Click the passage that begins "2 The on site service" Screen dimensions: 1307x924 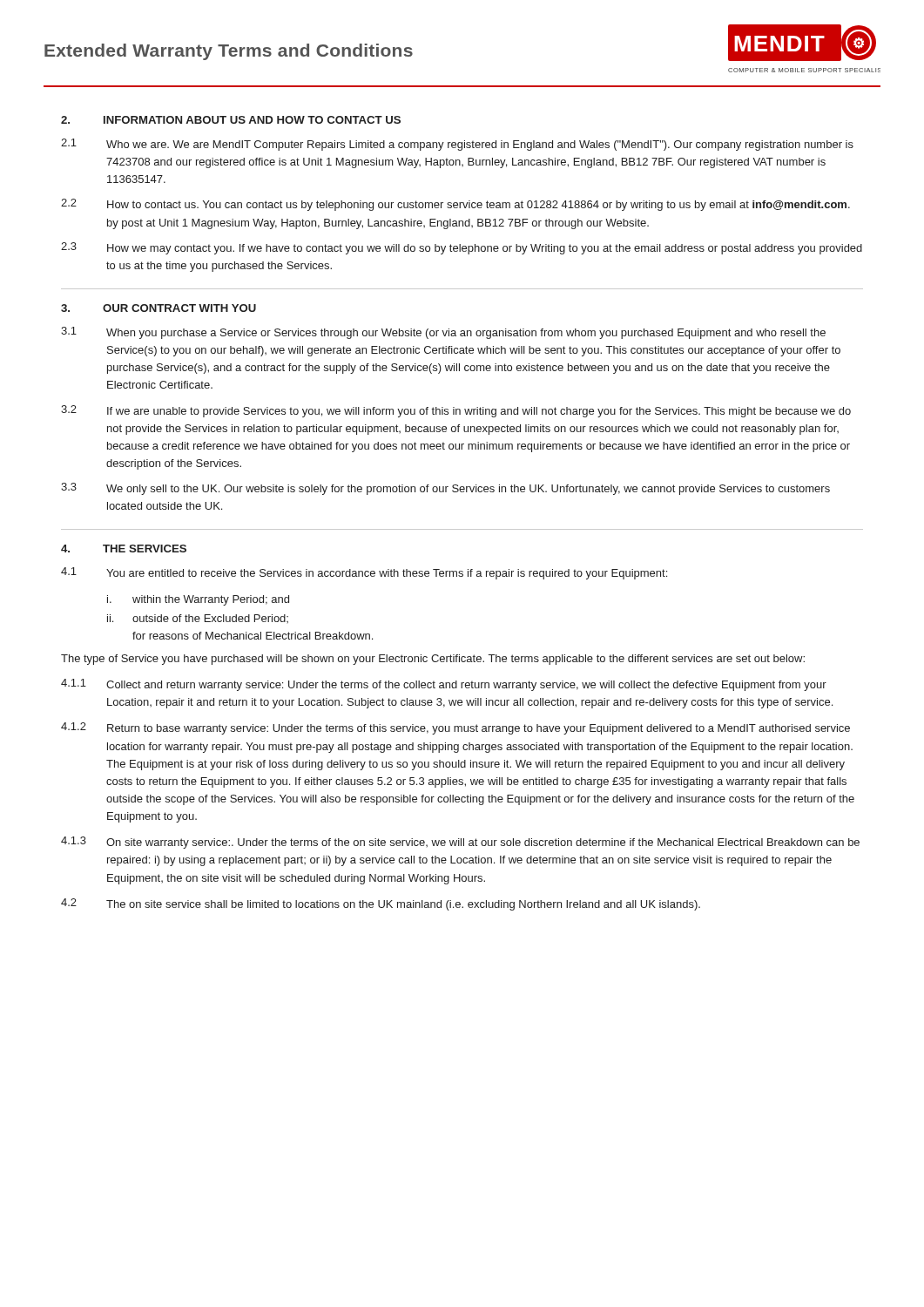point(462,904)
